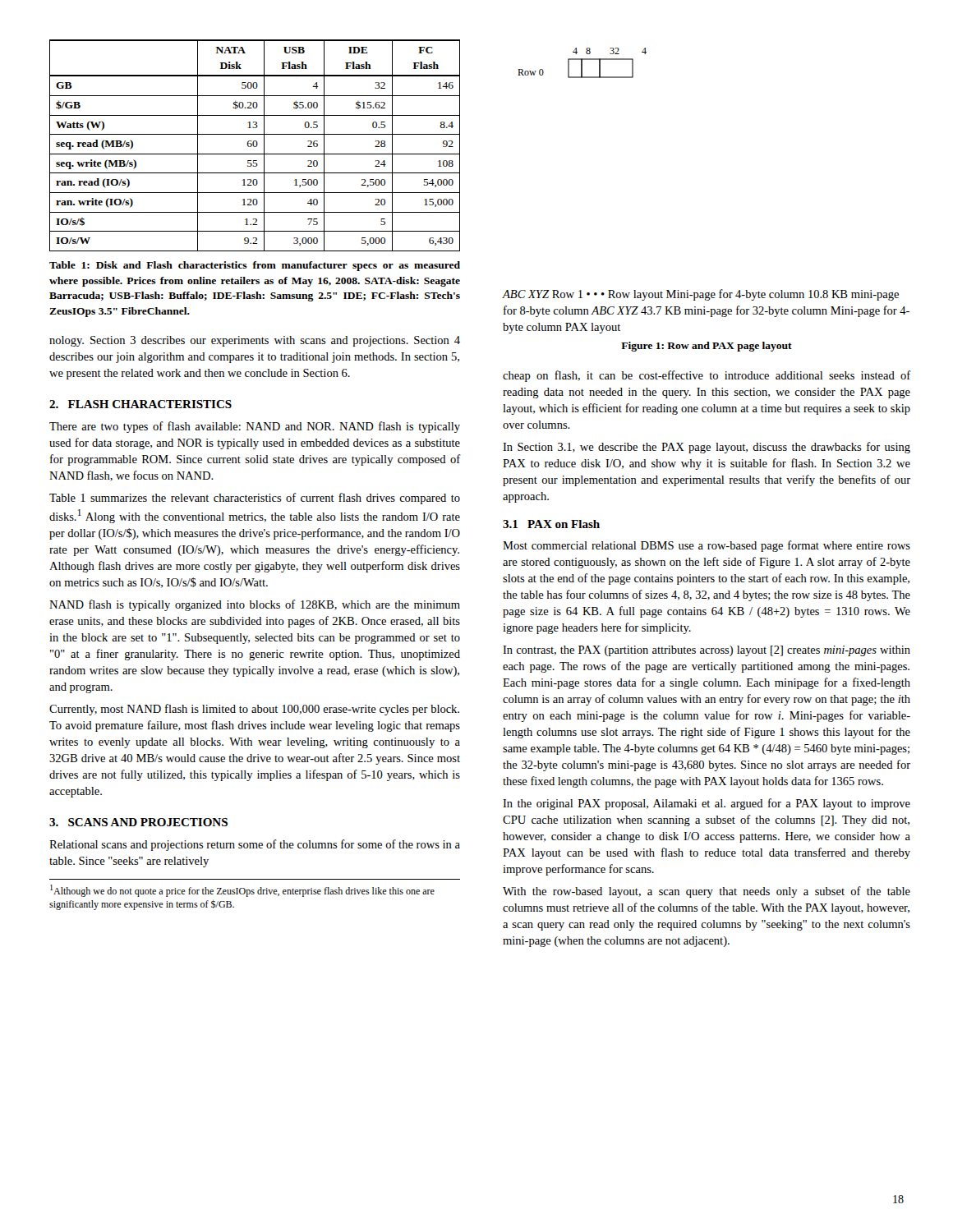Locate the text block that reads "With the row-based layout, a scan query"
This screenshot has width=953, height=1232.
point(707,916)
